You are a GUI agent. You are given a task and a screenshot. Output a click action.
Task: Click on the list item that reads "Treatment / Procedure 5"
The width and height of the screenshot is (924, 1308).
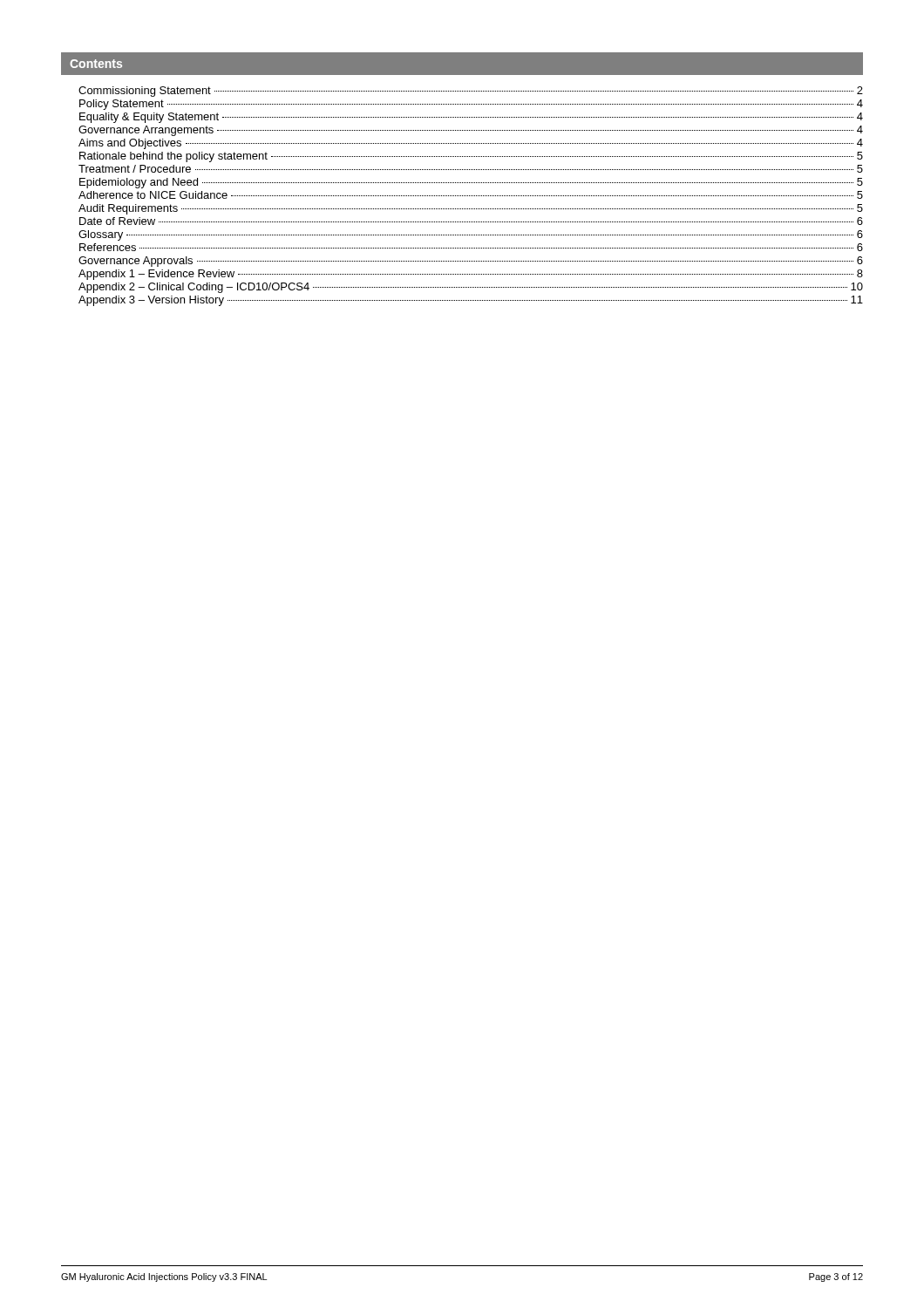pos(471,169)
